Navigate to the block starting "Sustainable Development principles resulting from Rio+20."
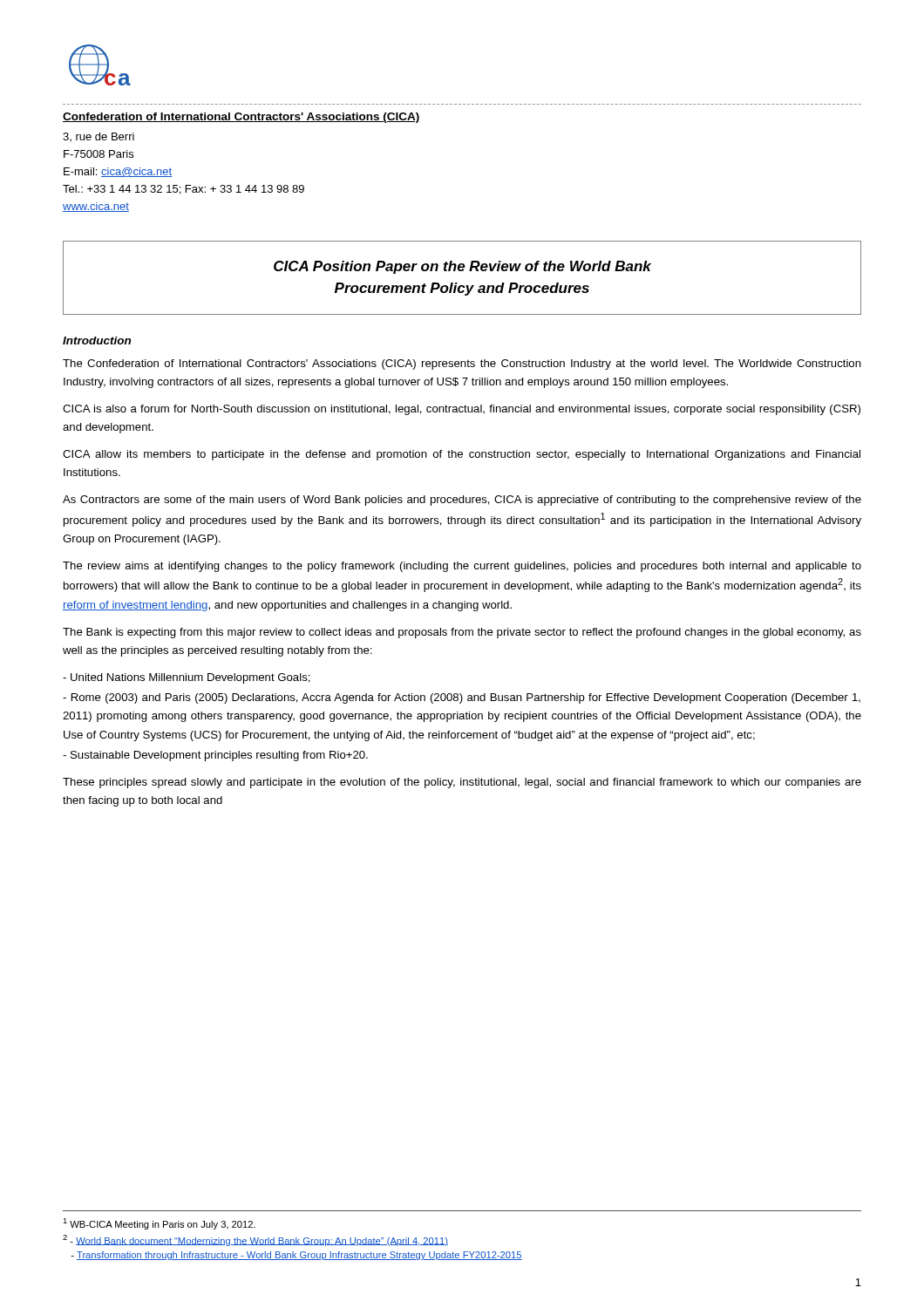 point(216,754)
